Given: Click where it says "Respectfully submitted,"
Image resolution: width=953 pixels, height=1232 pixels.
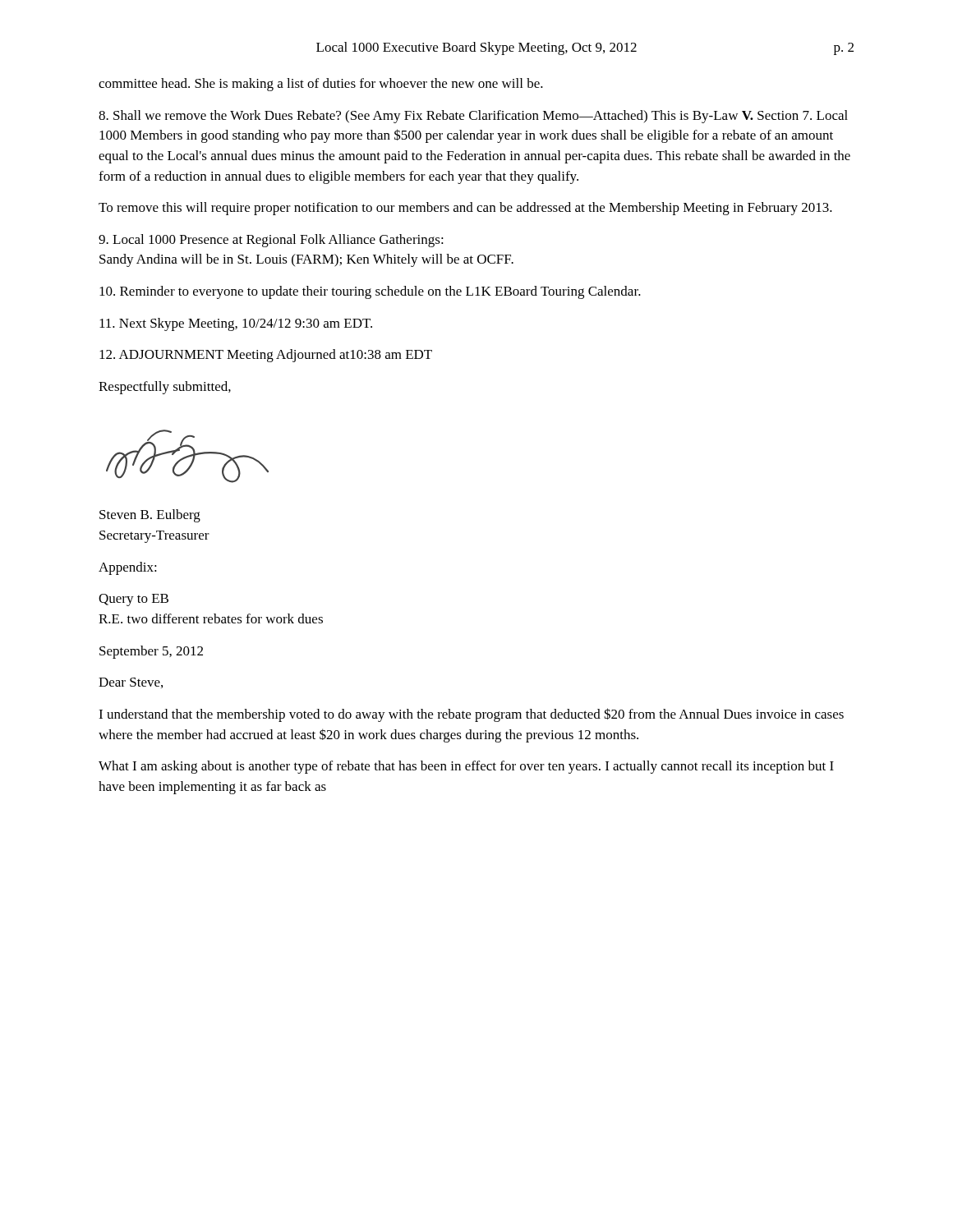Looking at the screenshot, I should pyautogui.click(x=165, y=388).
